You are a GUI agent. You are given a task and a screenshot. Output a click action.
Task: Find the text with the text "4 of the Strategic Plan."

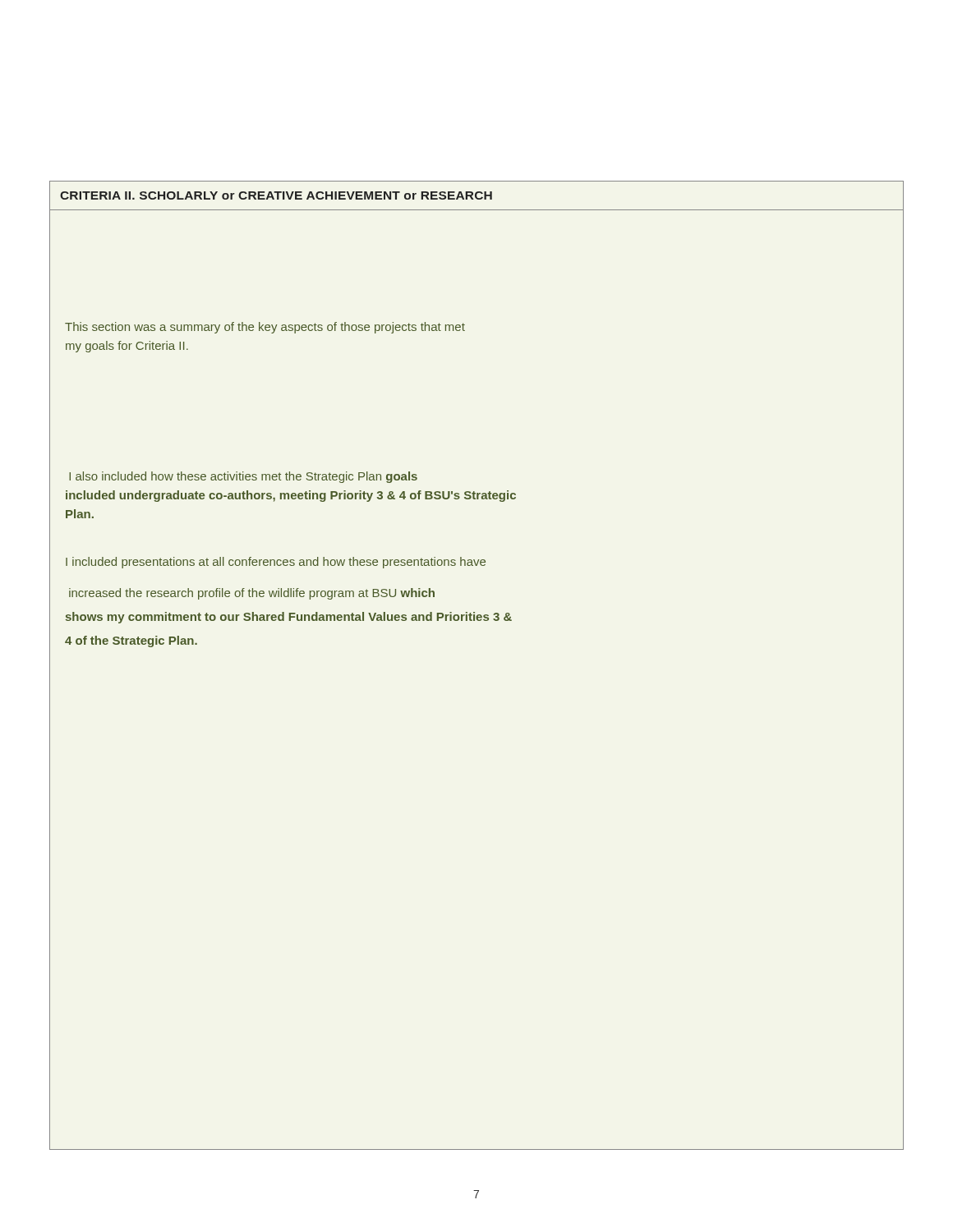pos(131,640)
